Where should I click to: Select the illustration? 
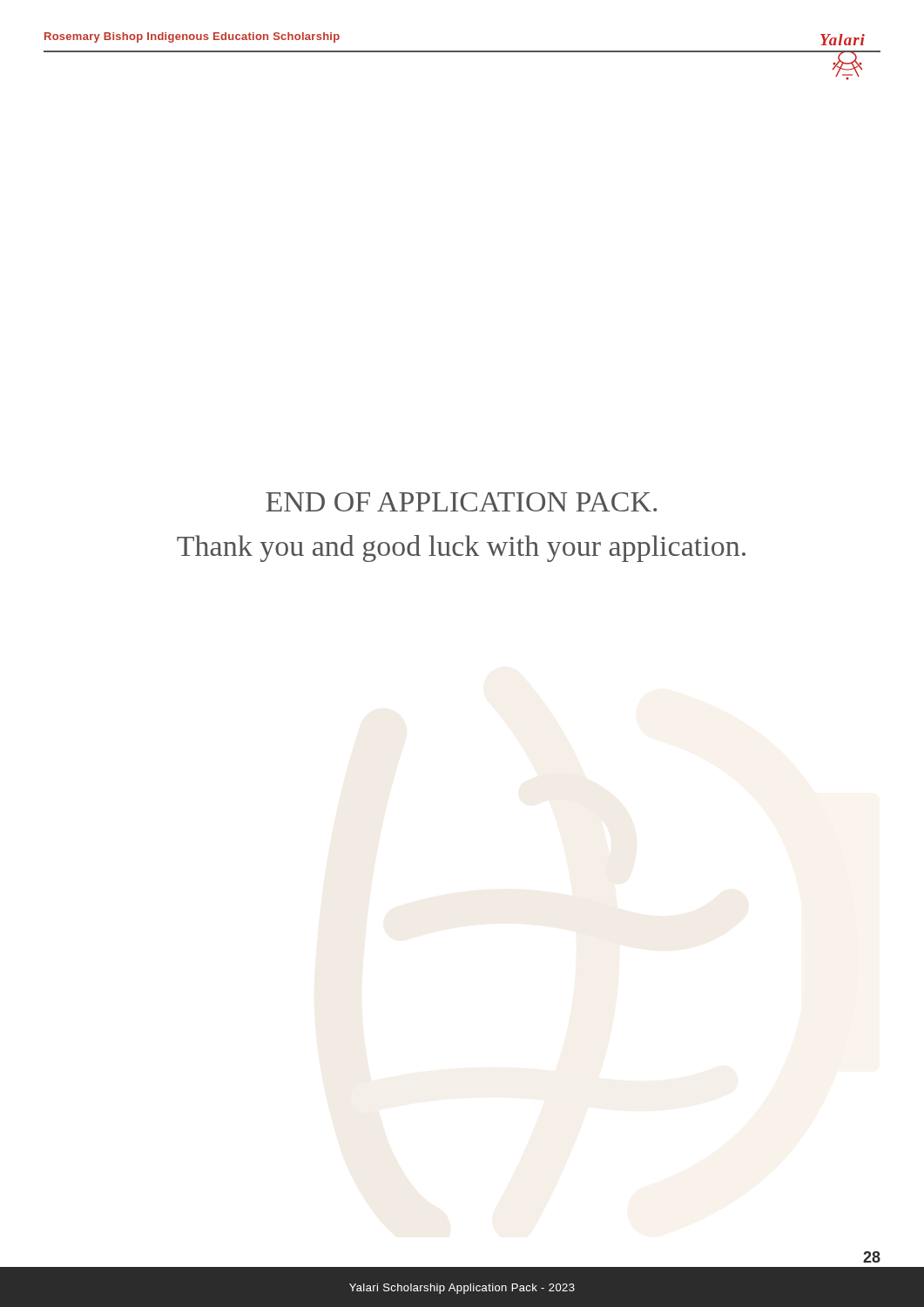[562, 950]
